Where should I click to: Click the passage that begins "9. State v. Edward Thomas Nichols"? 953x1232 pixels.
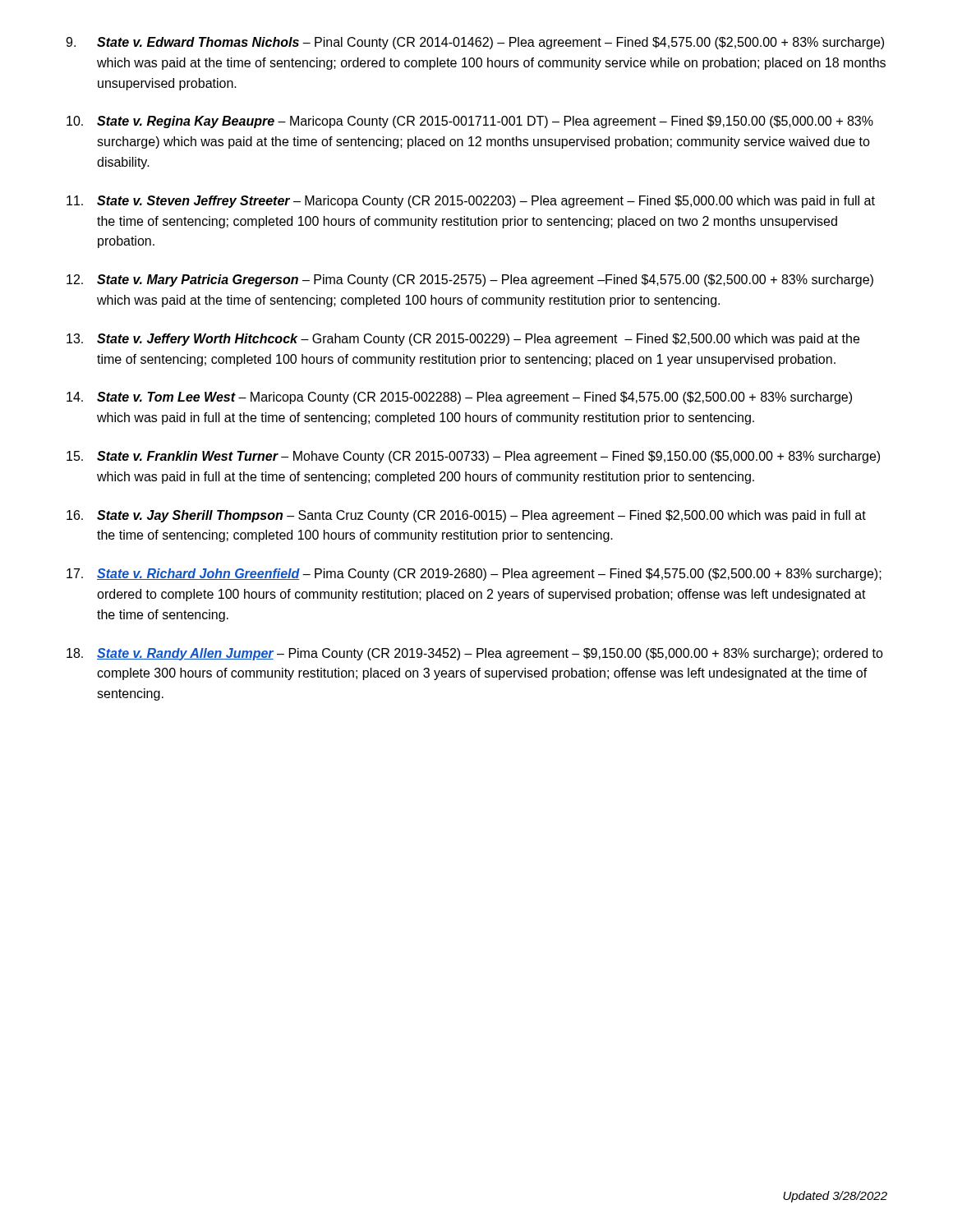click(476, 63)
